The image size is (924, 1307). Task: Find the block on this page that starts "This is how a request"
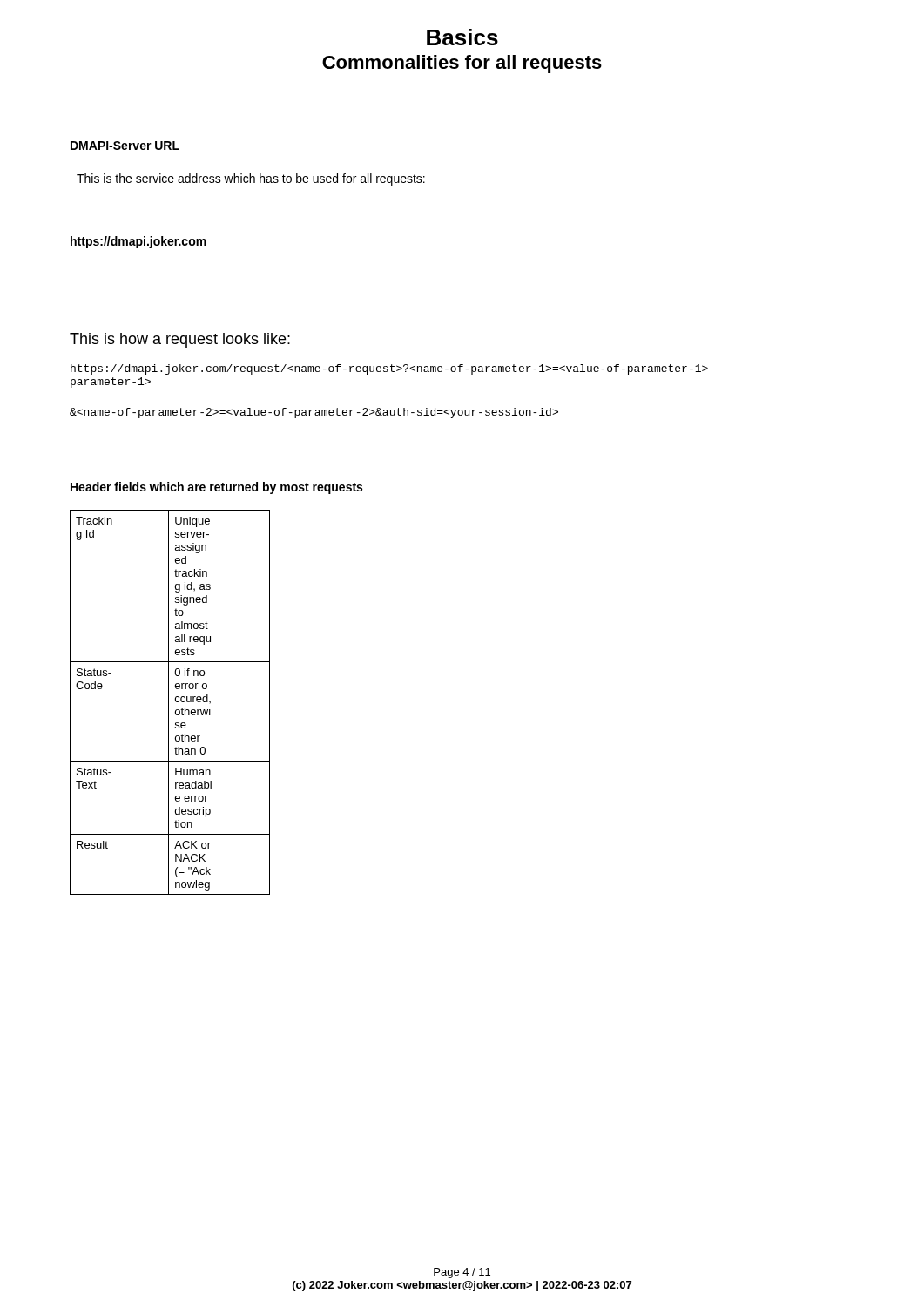click(x=180, y=339)
